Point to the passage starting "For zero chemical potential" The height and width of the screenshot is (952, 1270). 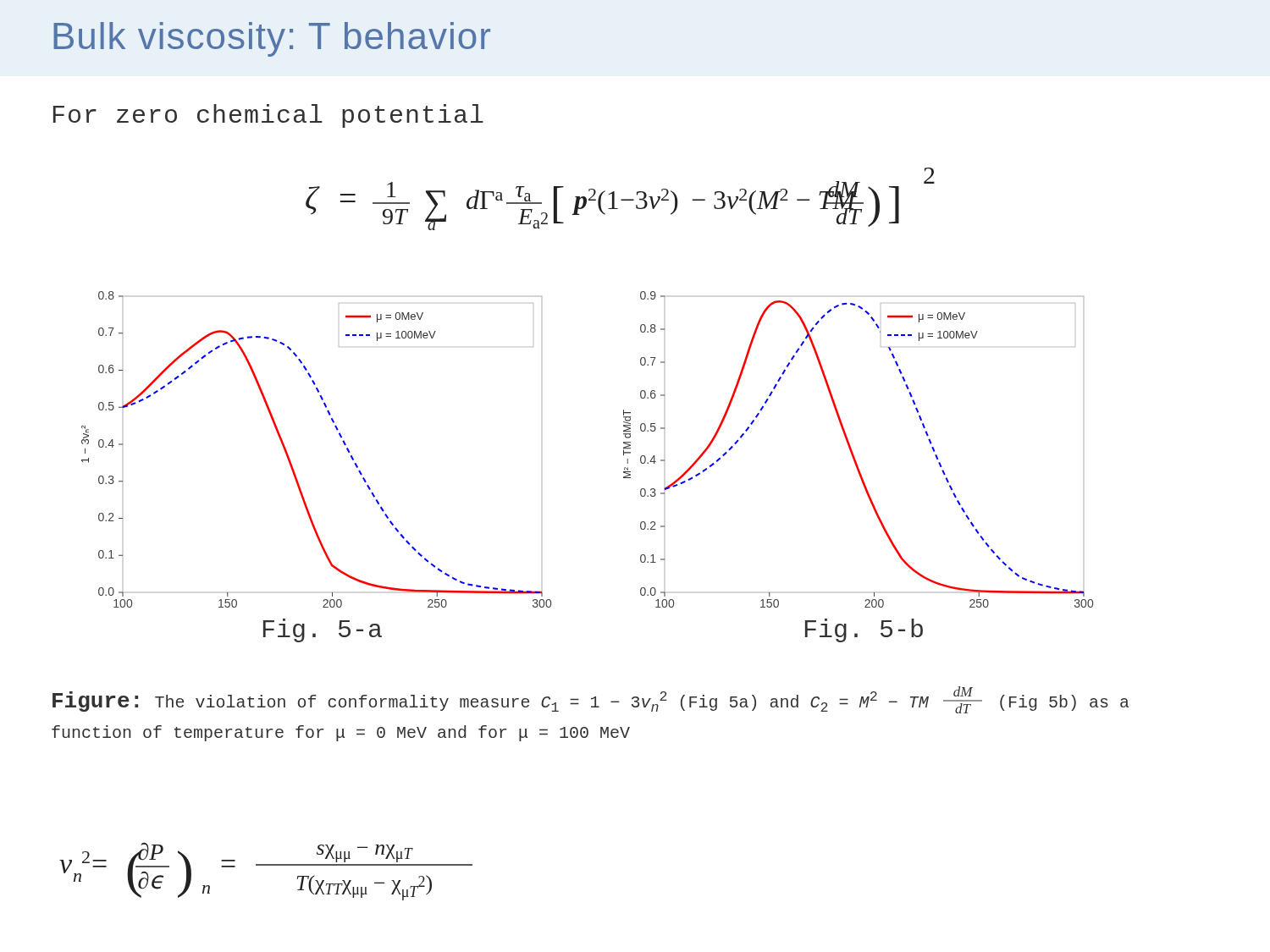[x=268, y=116]
